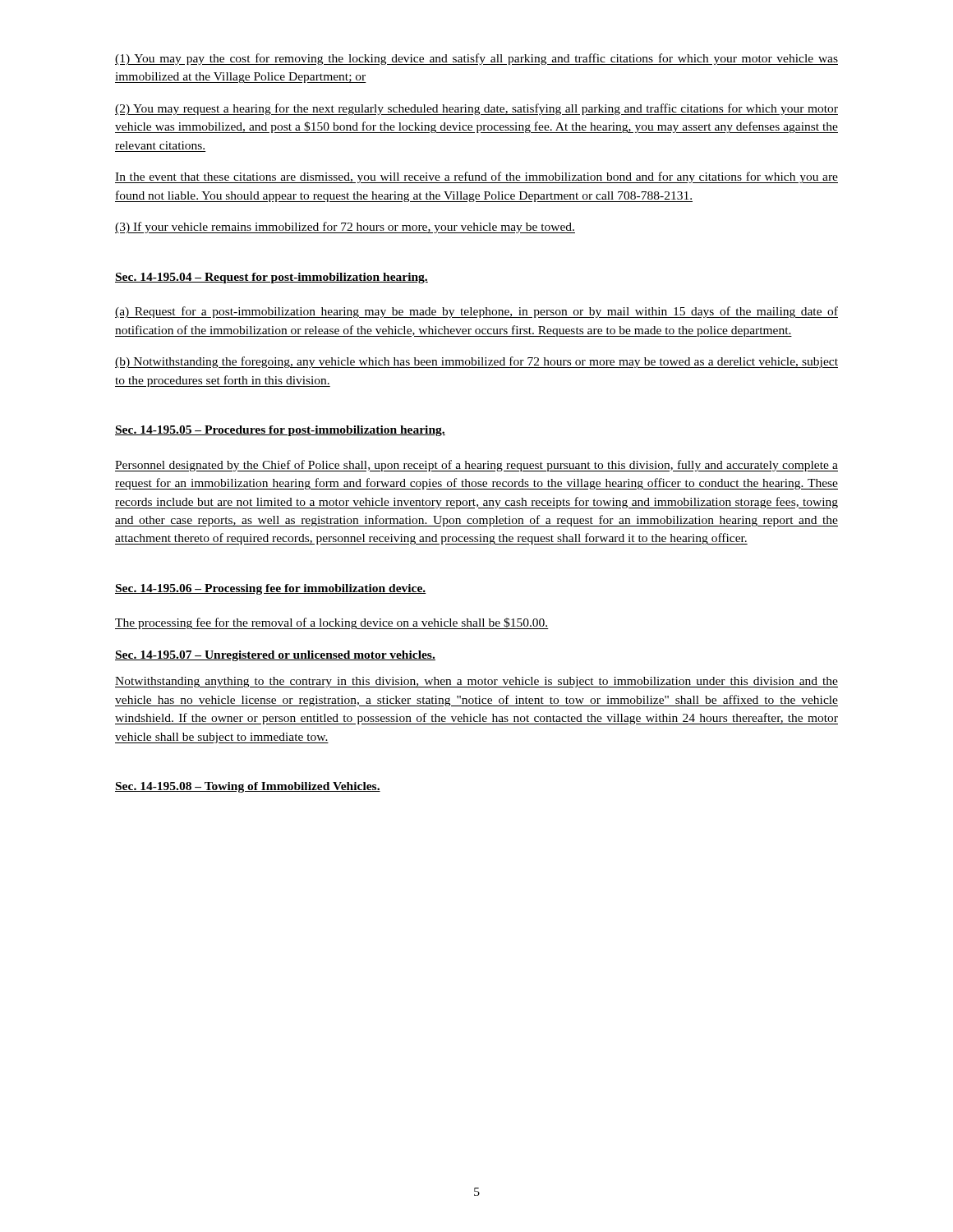Select the list item that reads "(3) If your vehicle remains immobilized"
This screenshot has width=953, height=1232.
coord(345,227)
